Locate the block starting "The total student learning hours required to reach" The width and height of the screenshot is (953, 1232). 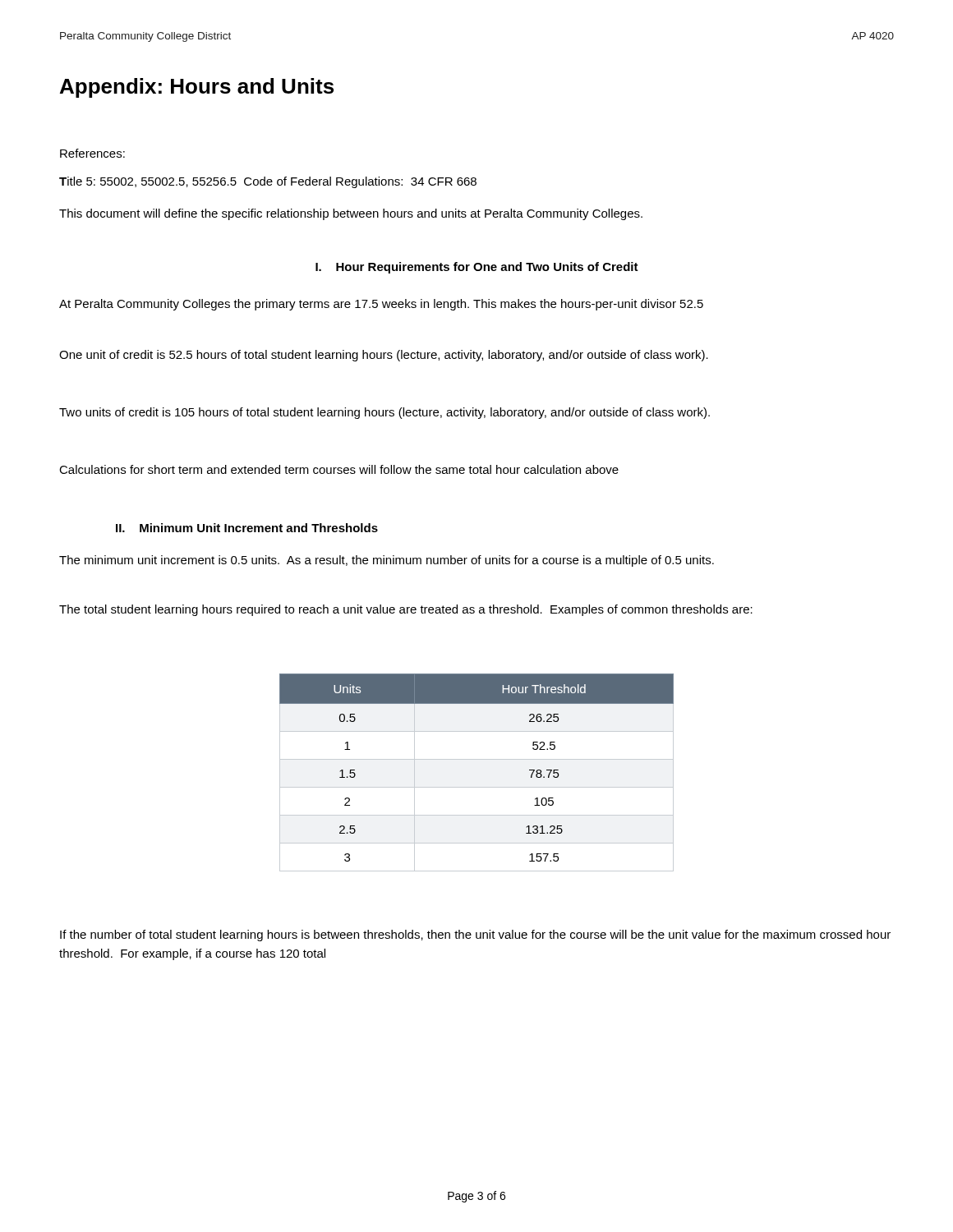click(406, 609)
